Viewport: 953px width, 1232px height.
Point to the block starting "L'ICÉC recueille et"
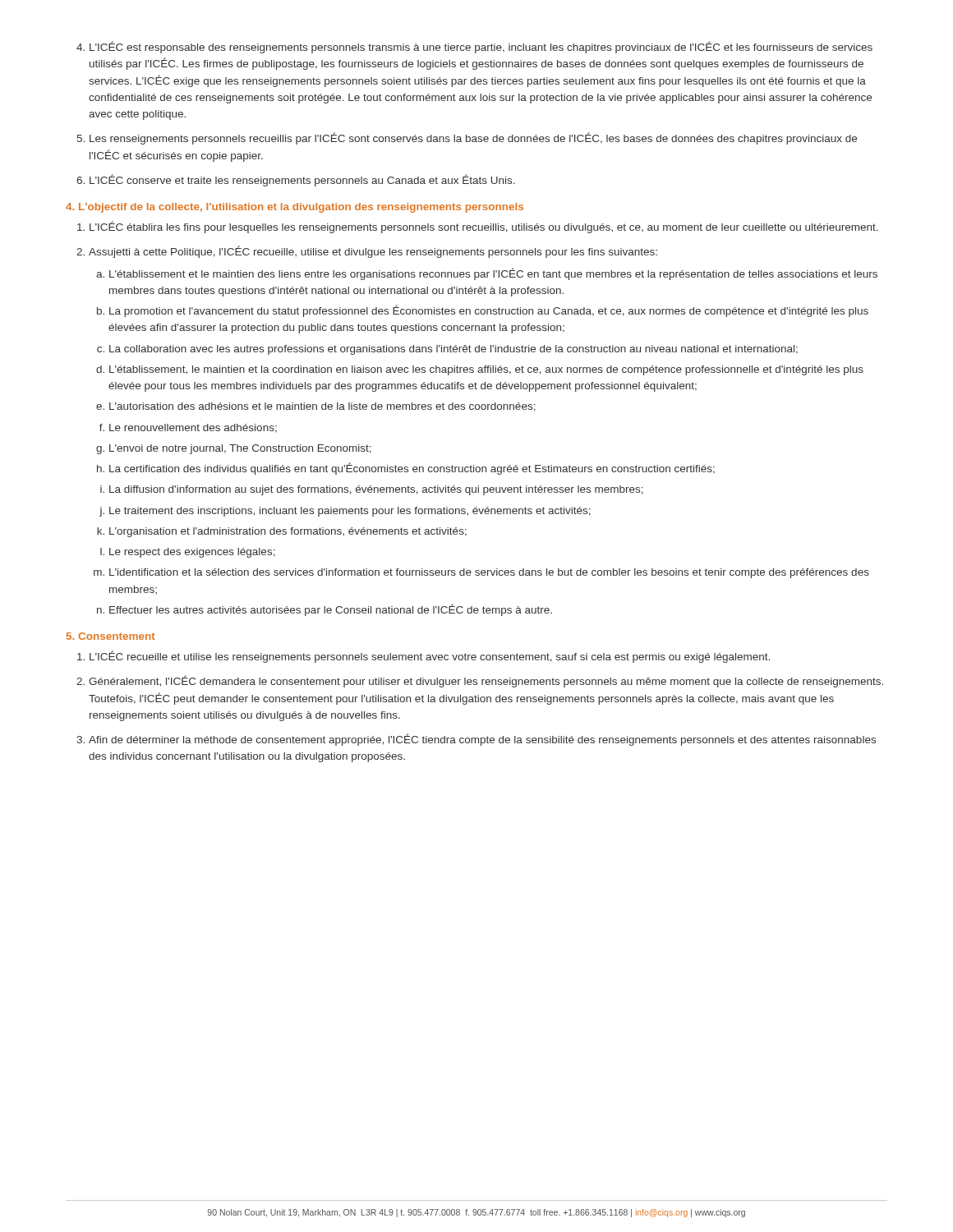(x=476, y=657)
